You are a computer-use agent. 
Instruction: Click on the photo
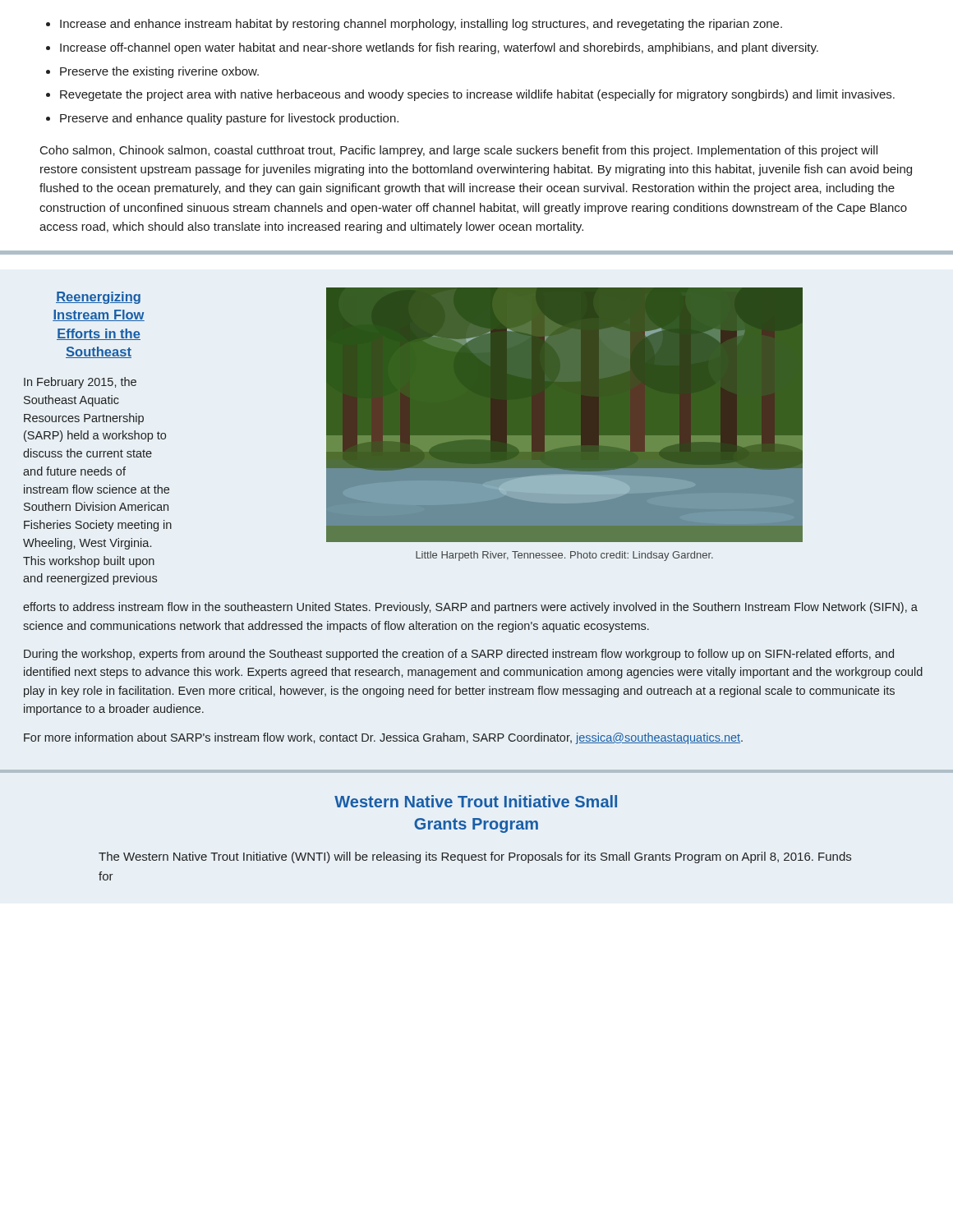(x=564, y=416)
